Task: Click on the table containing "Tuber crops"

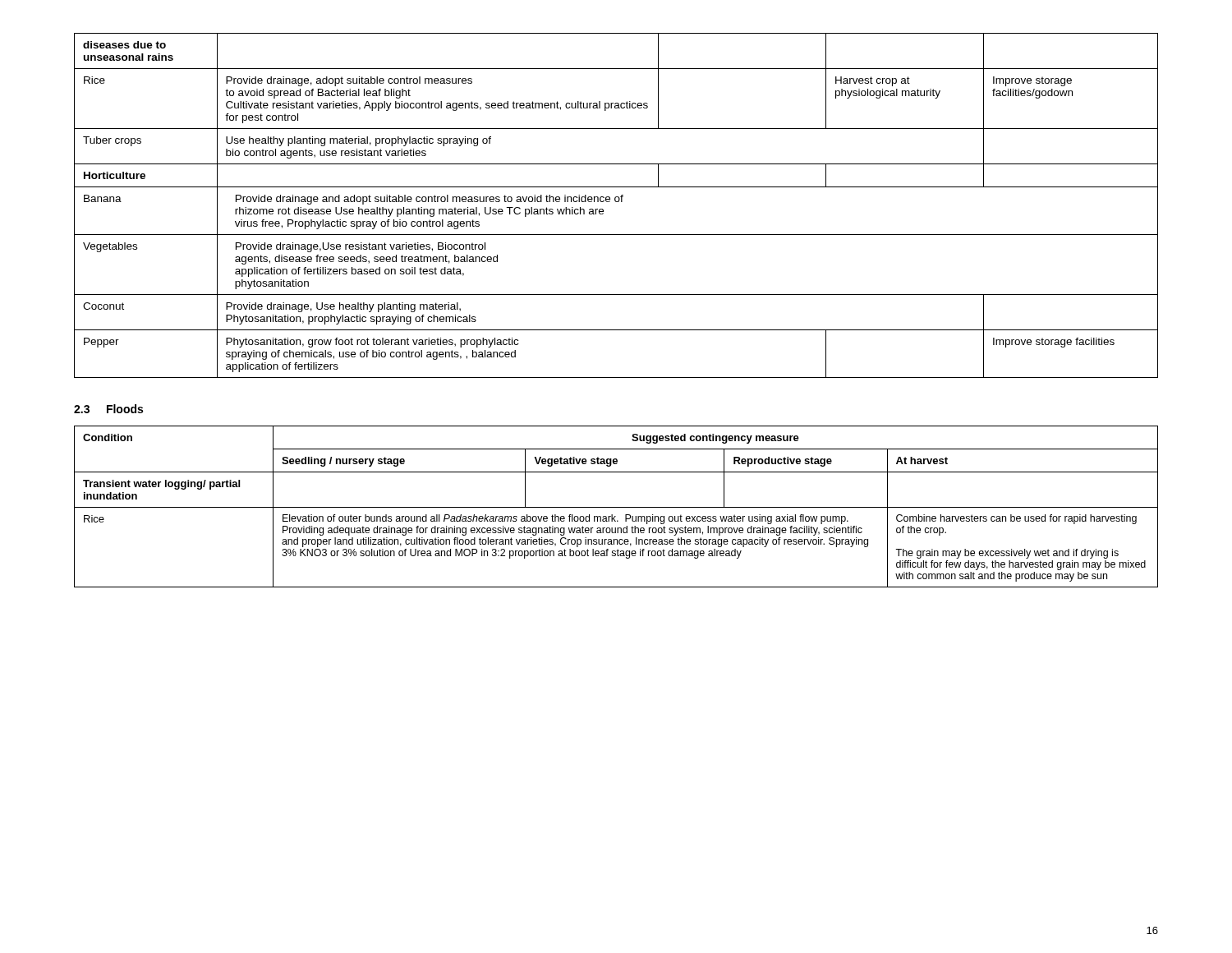Action: coord(616,205)
